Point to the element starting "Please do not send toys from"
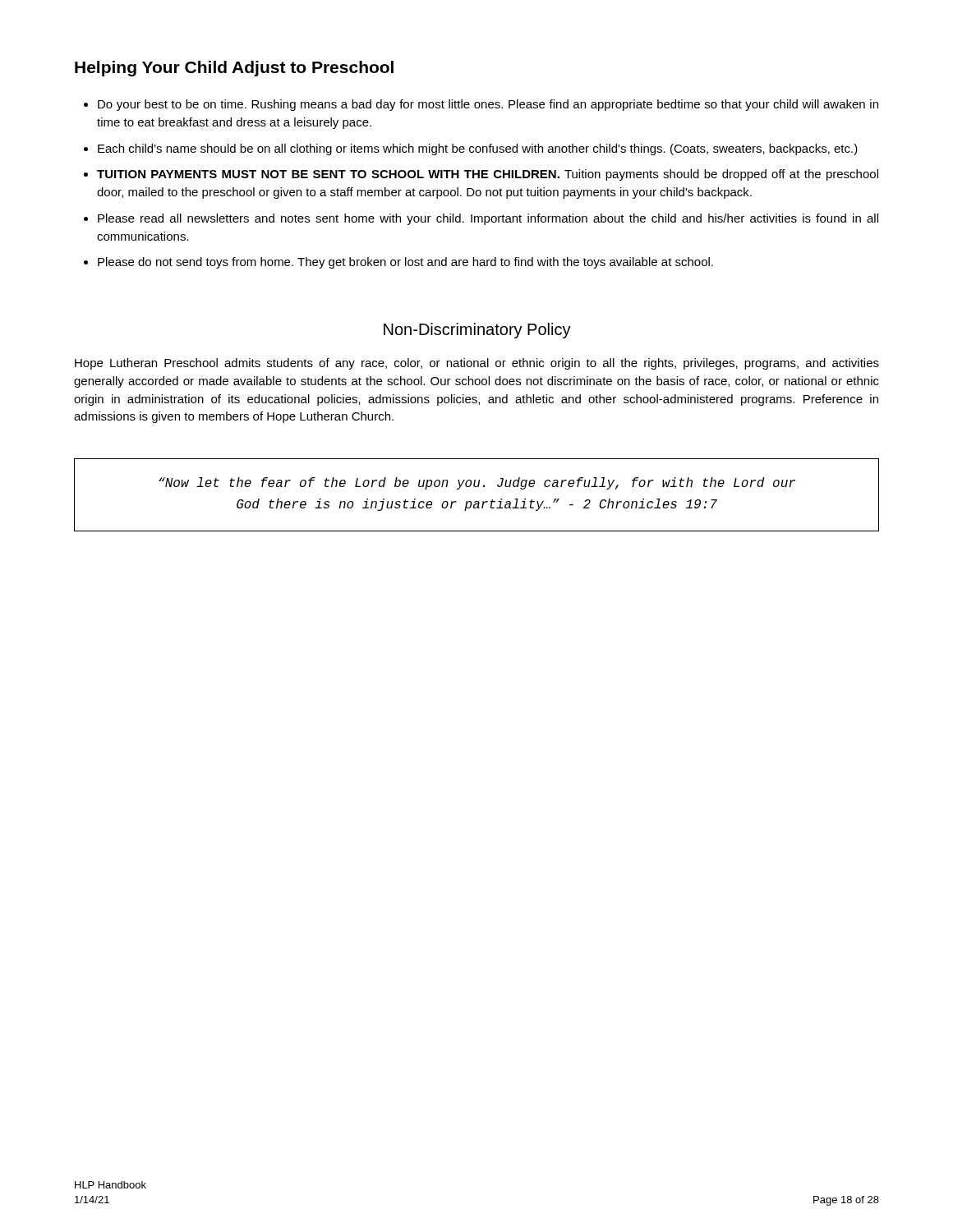 [405, 262]
